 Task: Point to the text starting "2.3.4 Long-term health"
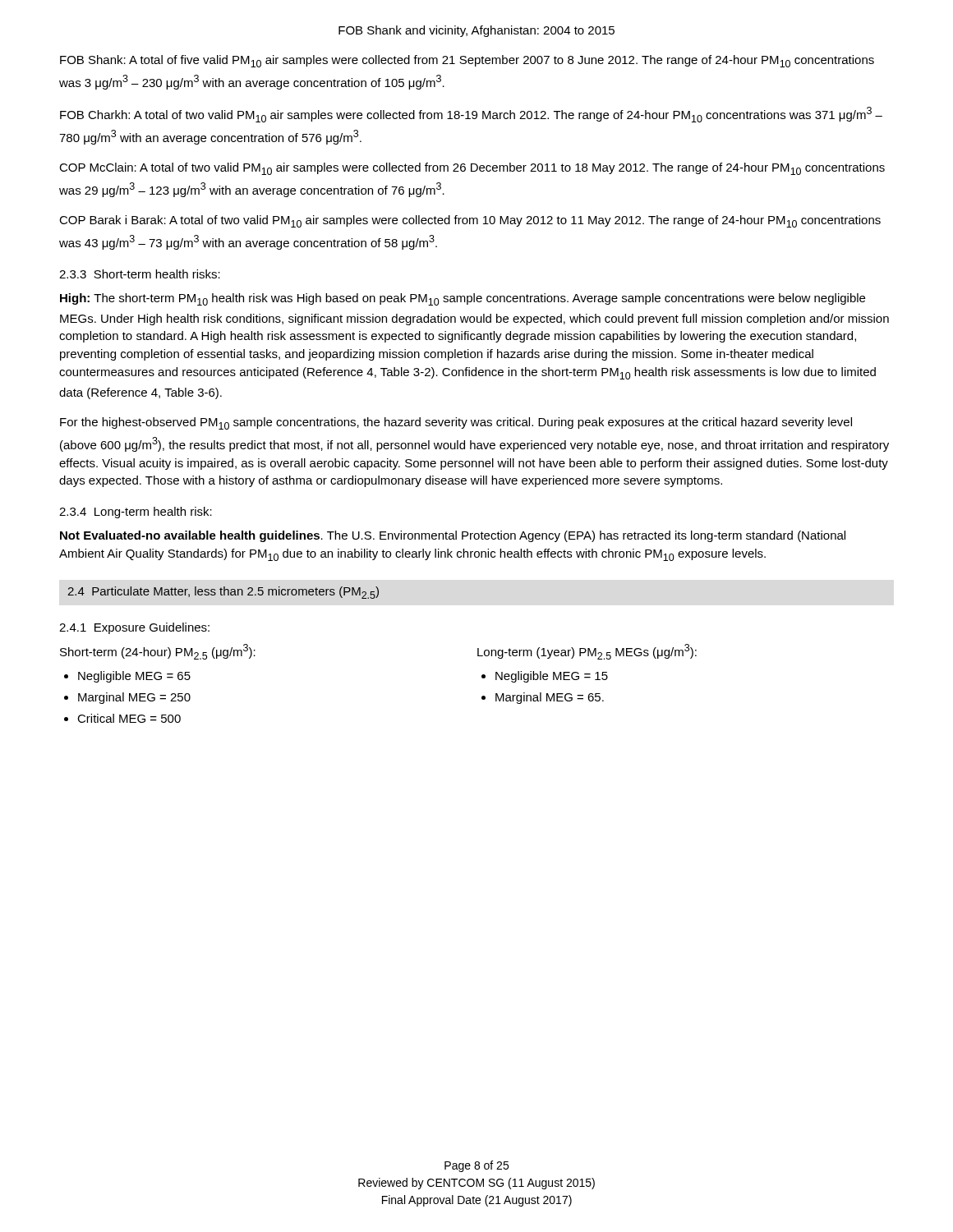136,511
